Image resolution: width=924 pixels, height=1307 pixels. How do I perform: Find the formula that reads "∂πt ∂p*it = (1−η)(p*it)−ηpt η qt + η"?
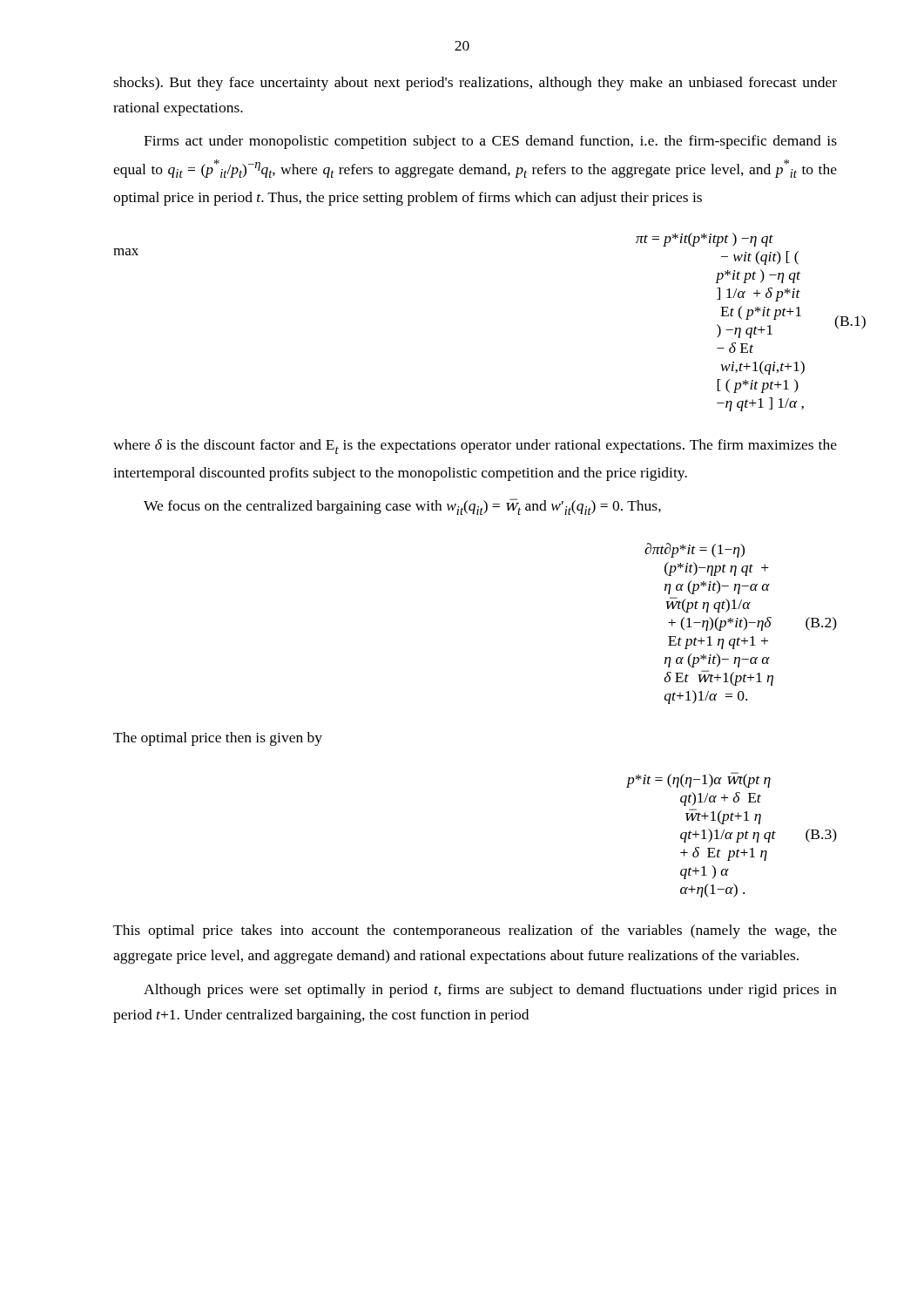point(695,550)
